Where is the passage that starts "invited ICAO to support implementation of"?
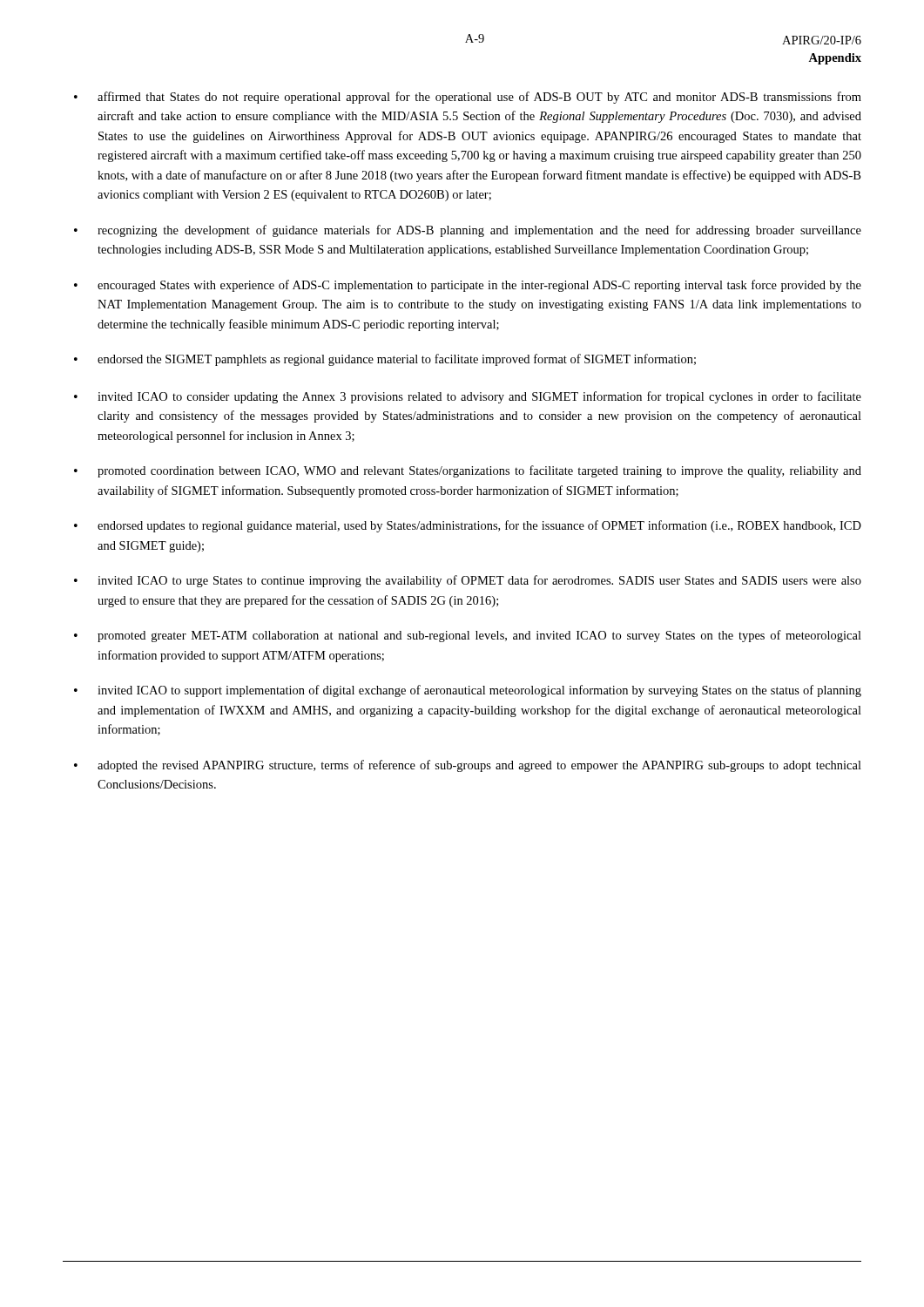Image resolution: width=924 pixels, height=1307 pixels. 479,710
